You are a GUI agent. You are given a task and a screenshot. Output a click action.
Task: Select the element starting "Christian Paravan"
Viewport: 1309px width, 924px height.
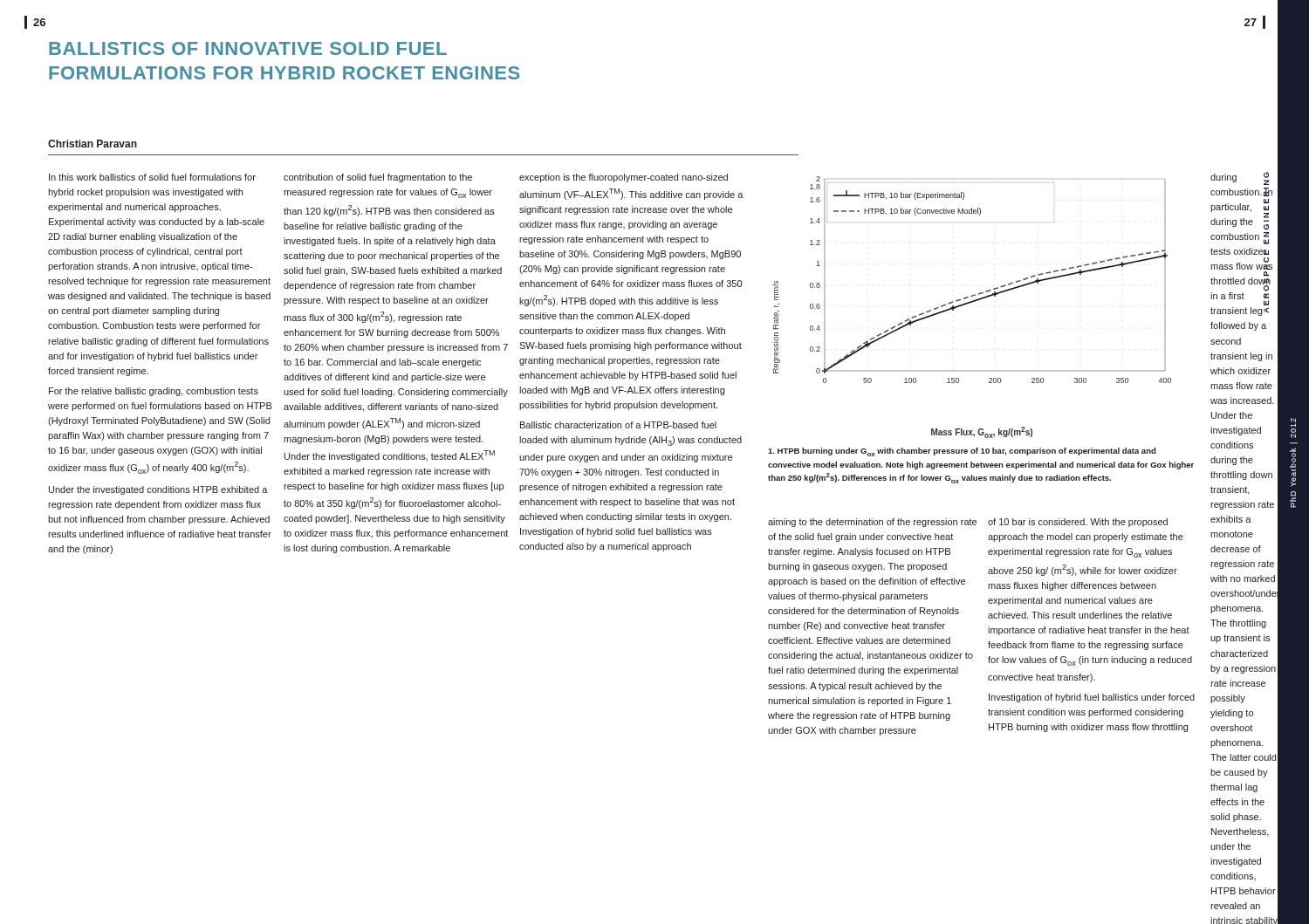coord(93,144)
